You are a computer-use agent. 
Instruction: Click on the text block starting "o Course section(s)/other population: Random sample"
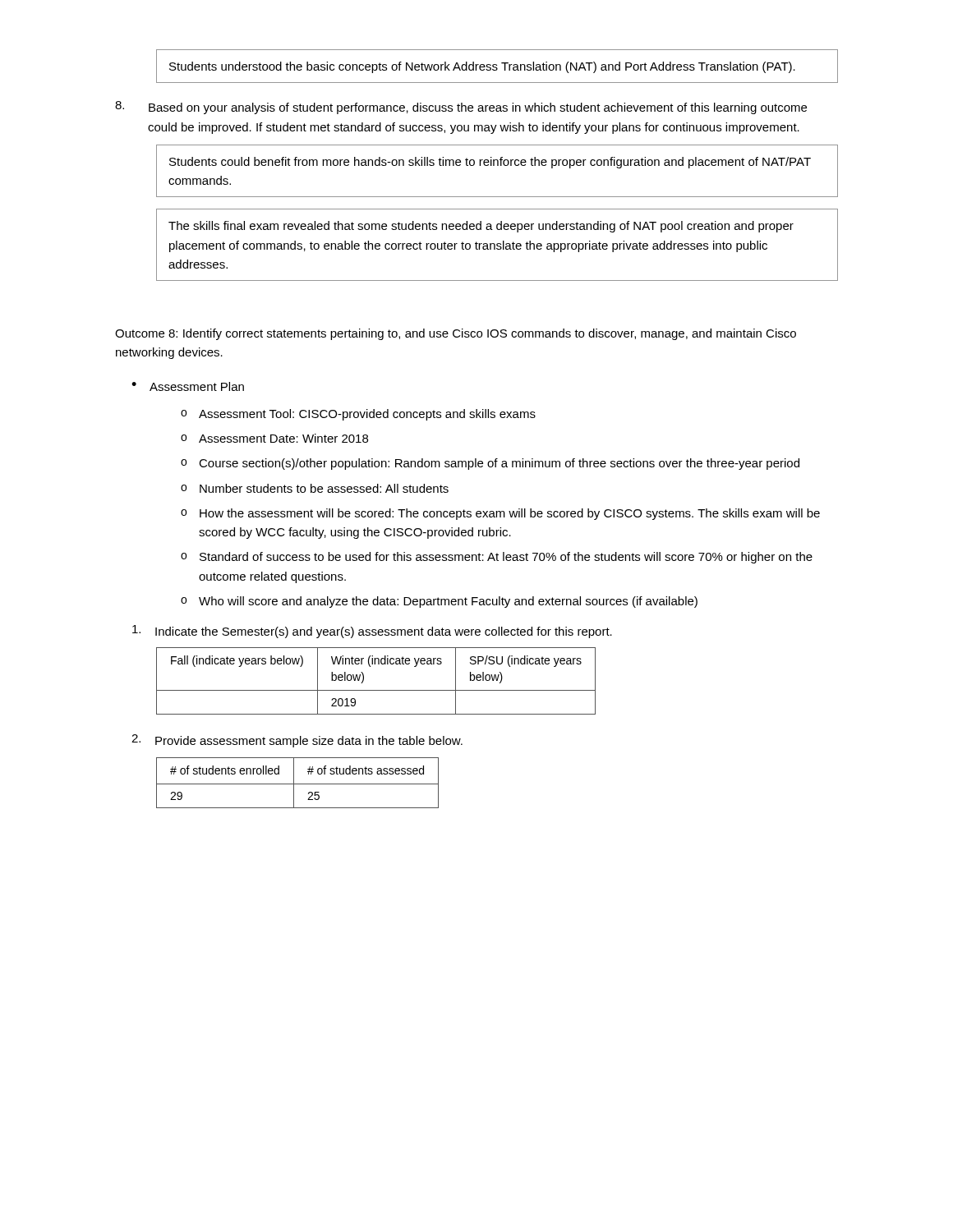[x=509, y=463]
